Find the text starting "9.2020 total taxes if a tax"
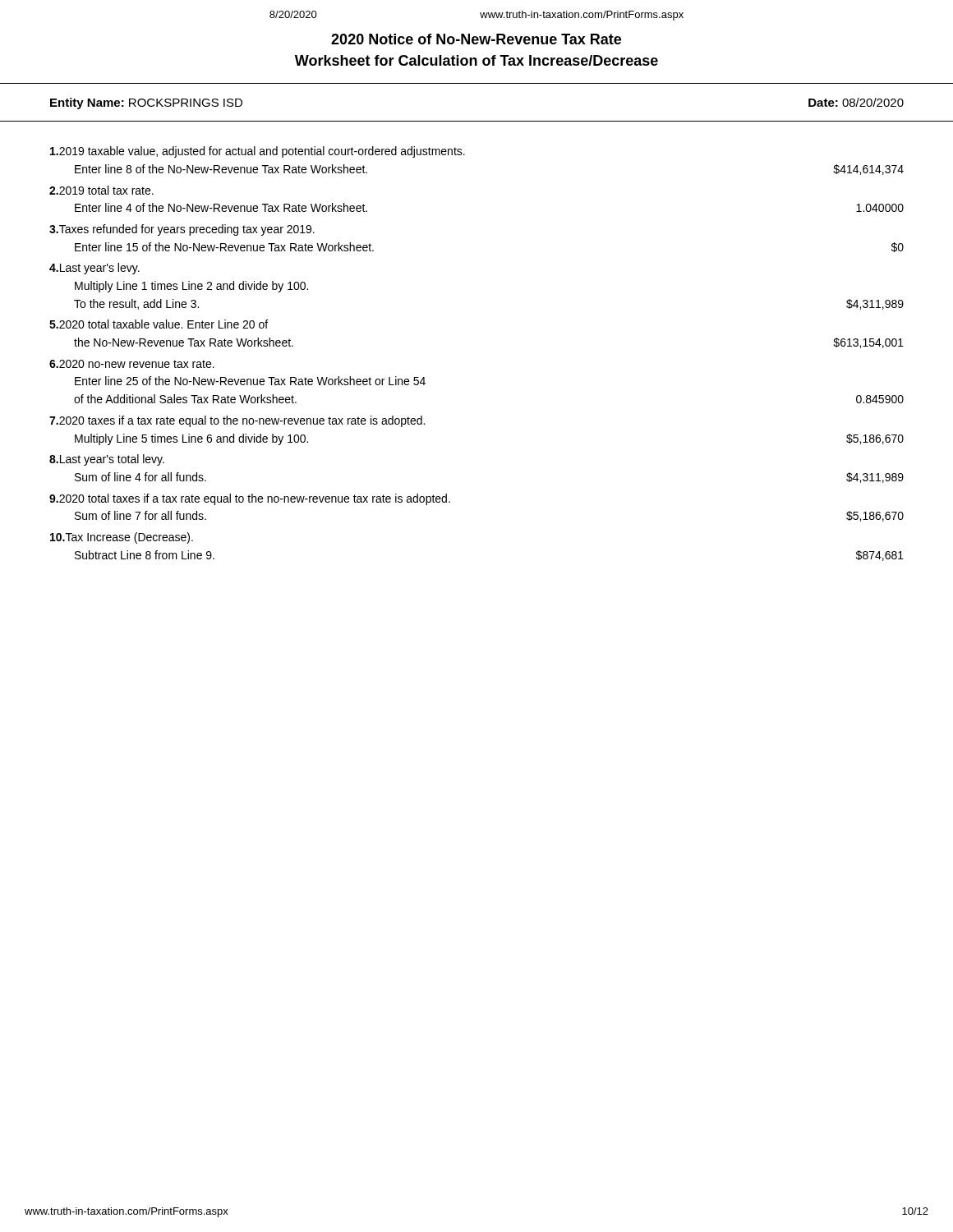The height and width of the screenshot is (1232, 953). pyautogui.click(x=250, y=499)
